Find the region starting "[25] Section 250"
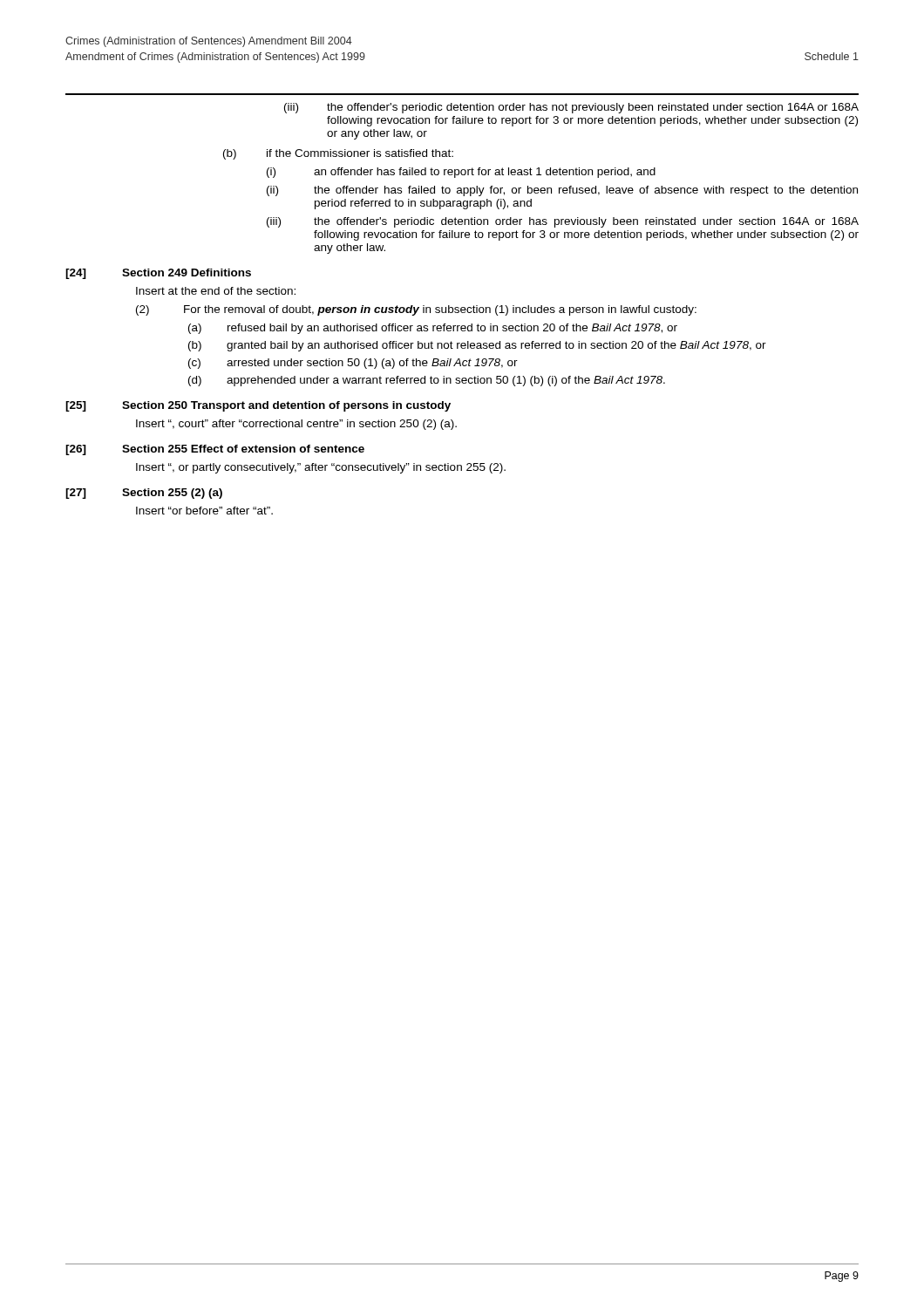The width and height of the screenshot is (924, 1308). pos(258,405)
